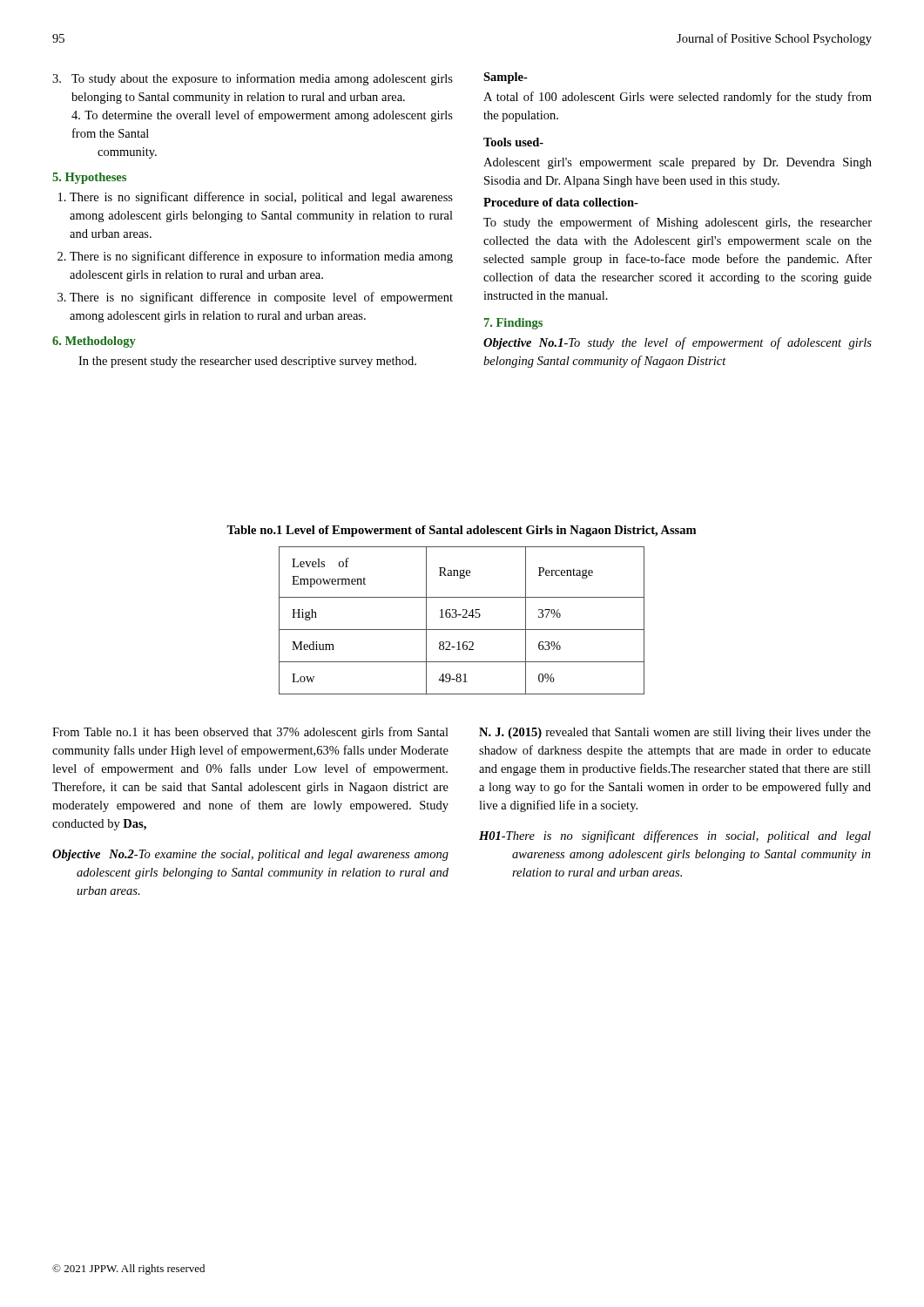Locate the passage starting "From Table no.1"

[x=250, y=778]
